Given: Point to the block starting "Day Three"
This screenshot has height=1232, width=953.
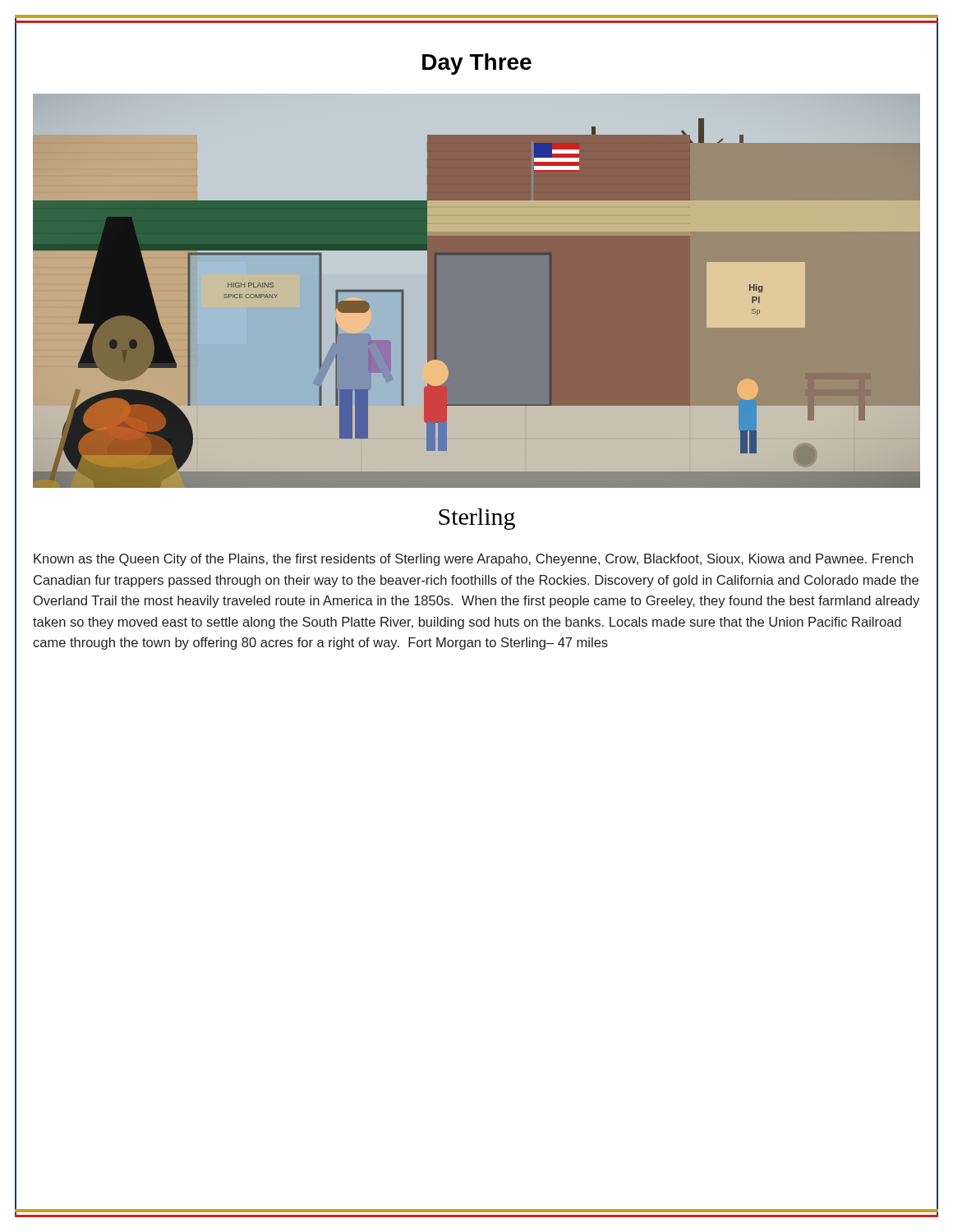Looking at the screenshot, I should pyautogui.click(x=476, y=62).
